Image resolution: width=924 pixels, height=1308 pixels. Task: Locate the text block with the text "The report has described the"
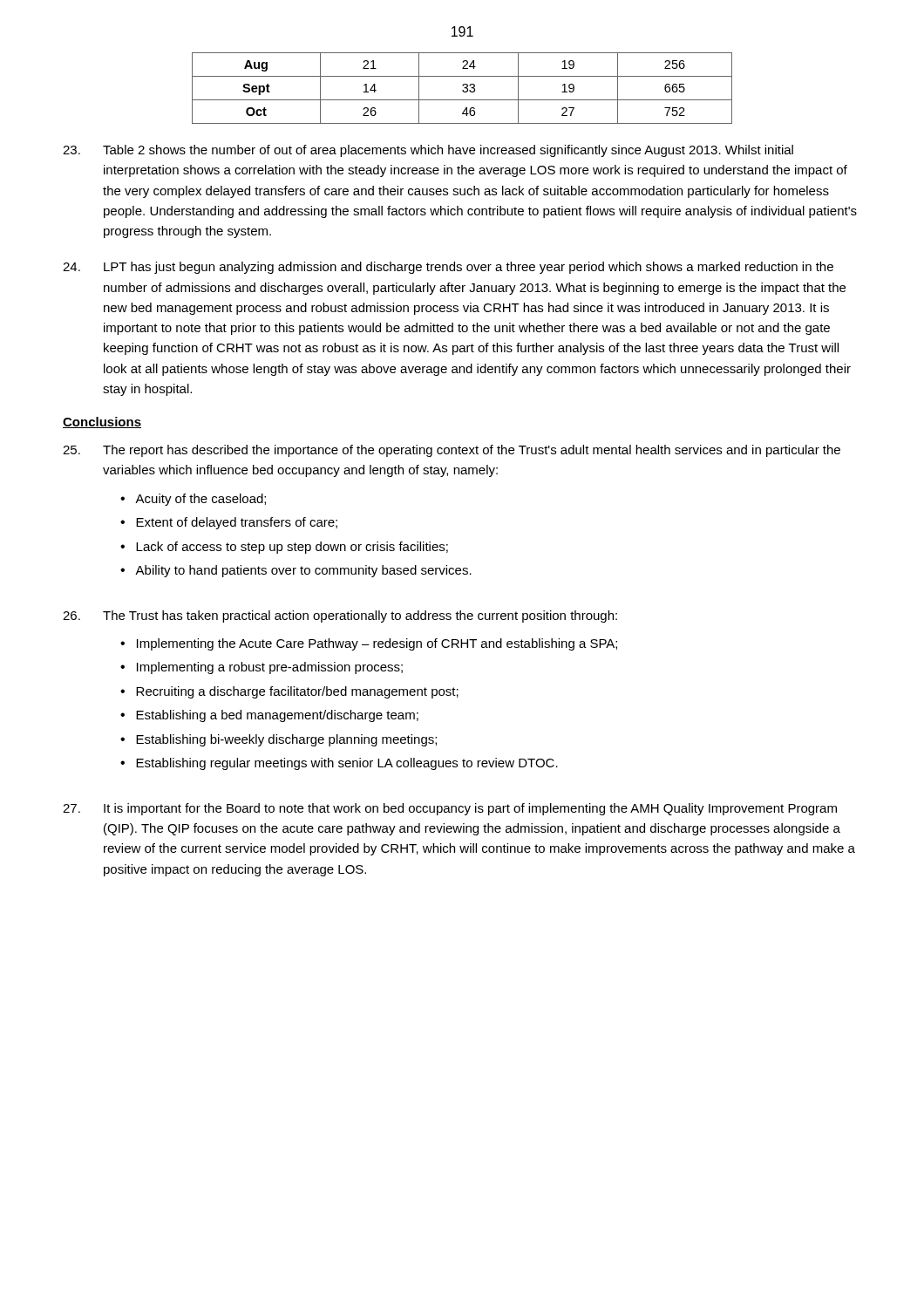tap(452, 451)
